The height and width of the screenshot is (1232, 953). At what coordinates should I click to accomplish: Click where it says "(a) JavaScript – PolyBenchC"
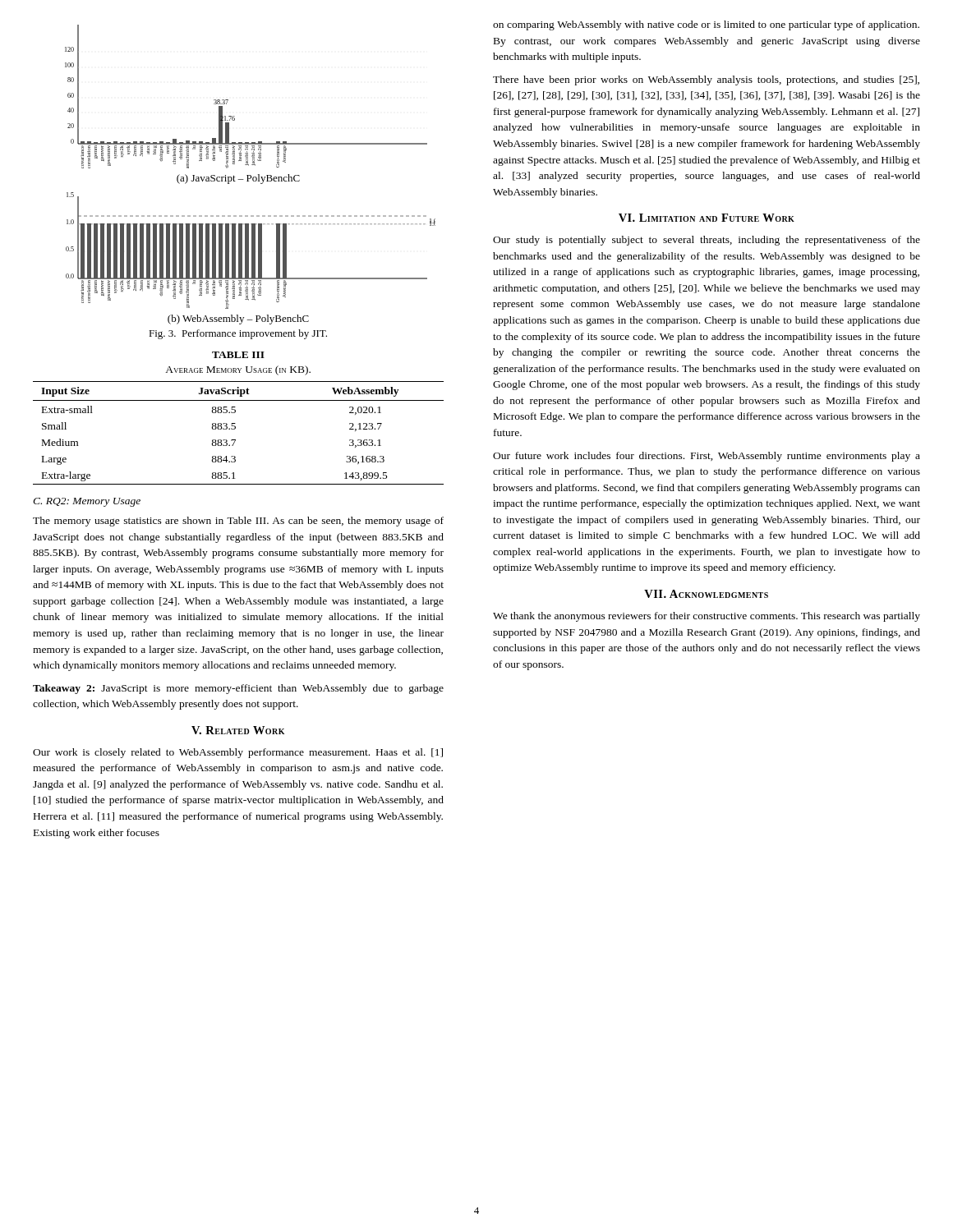pyautogui.click(x=238, y=178)
